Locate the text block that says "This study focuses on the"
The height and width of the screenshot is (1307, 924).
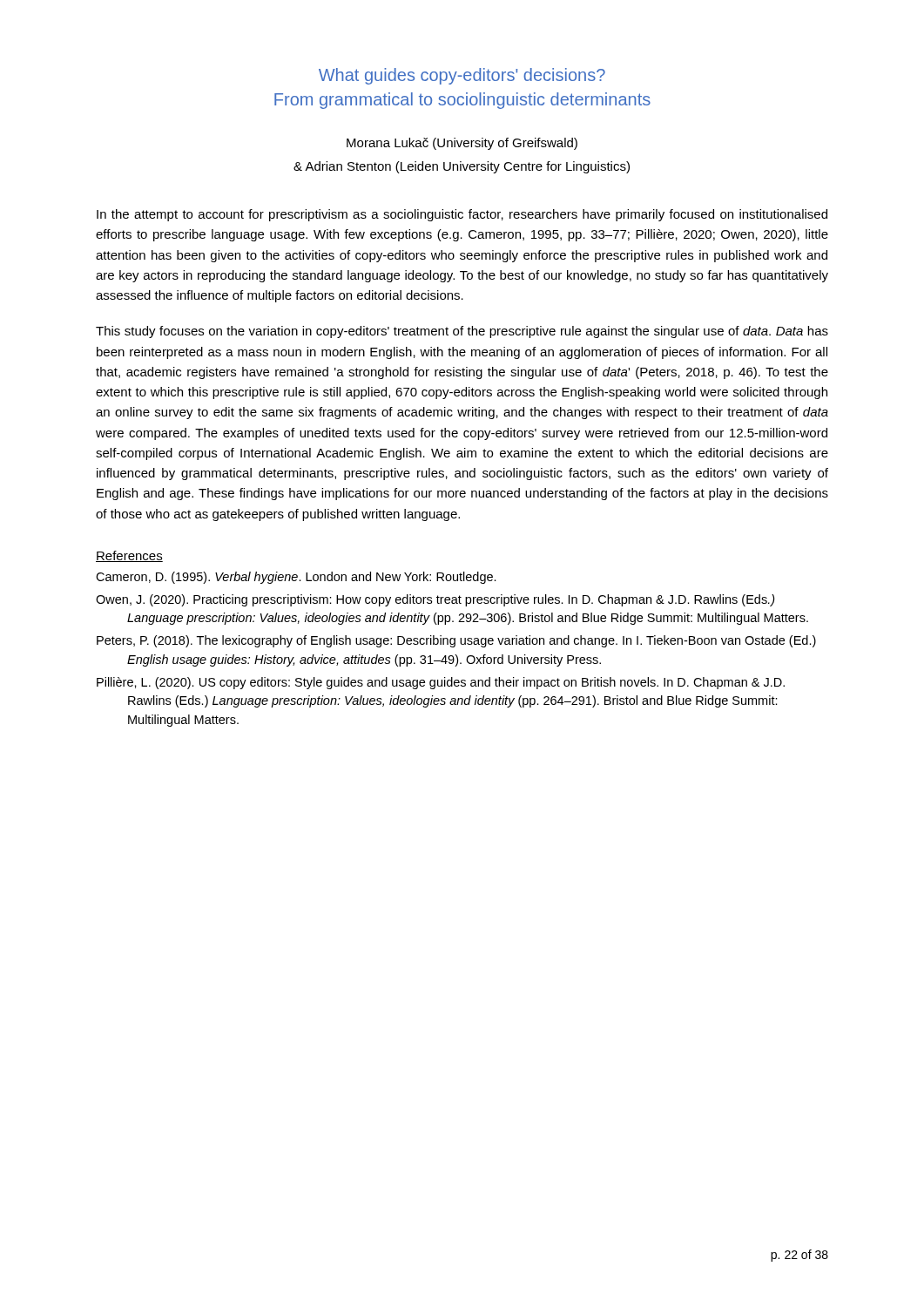[462, 422]
